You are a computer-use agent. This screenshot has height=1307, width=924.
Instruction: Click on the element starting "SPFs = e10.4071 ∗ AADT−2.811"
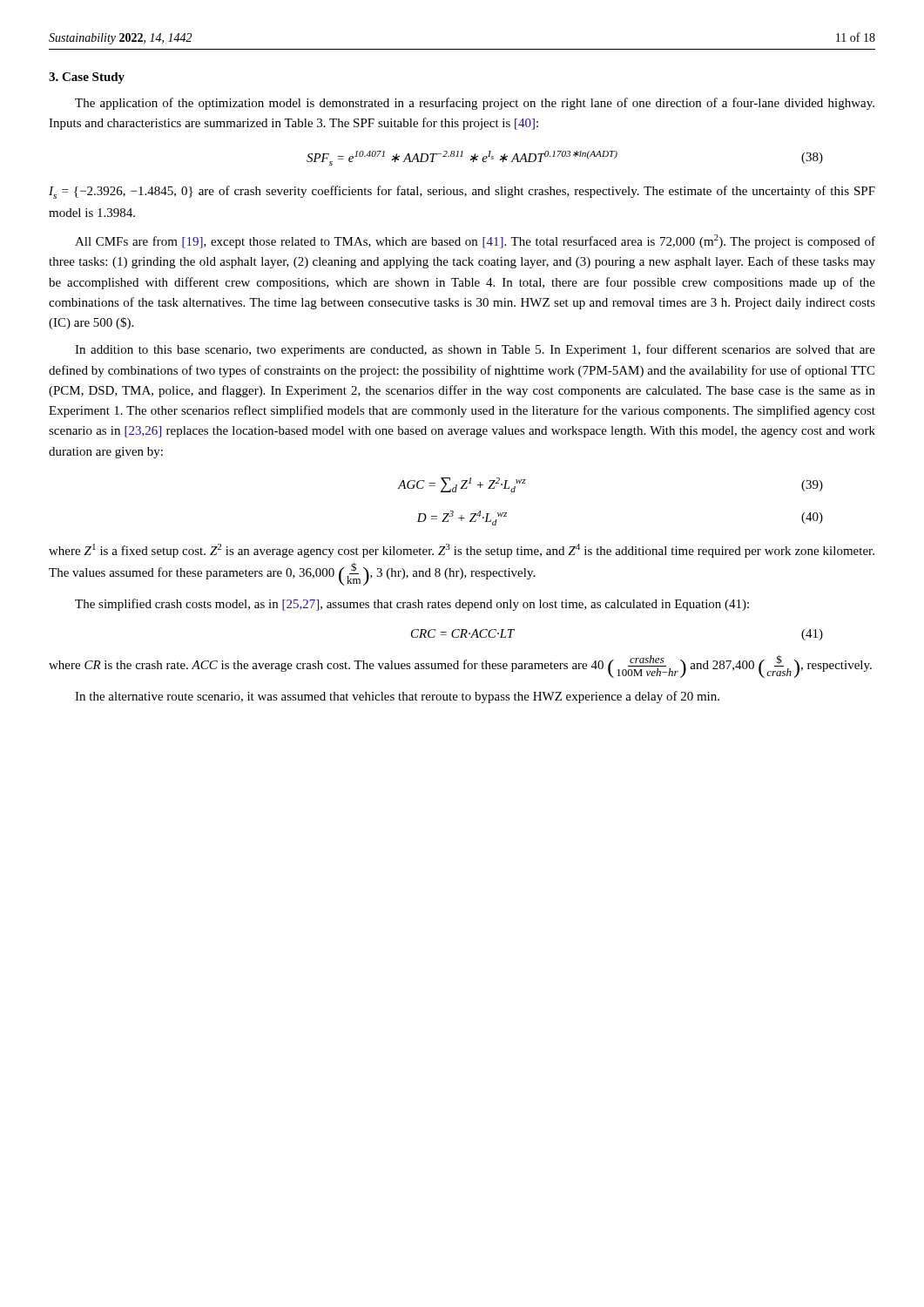565,157
